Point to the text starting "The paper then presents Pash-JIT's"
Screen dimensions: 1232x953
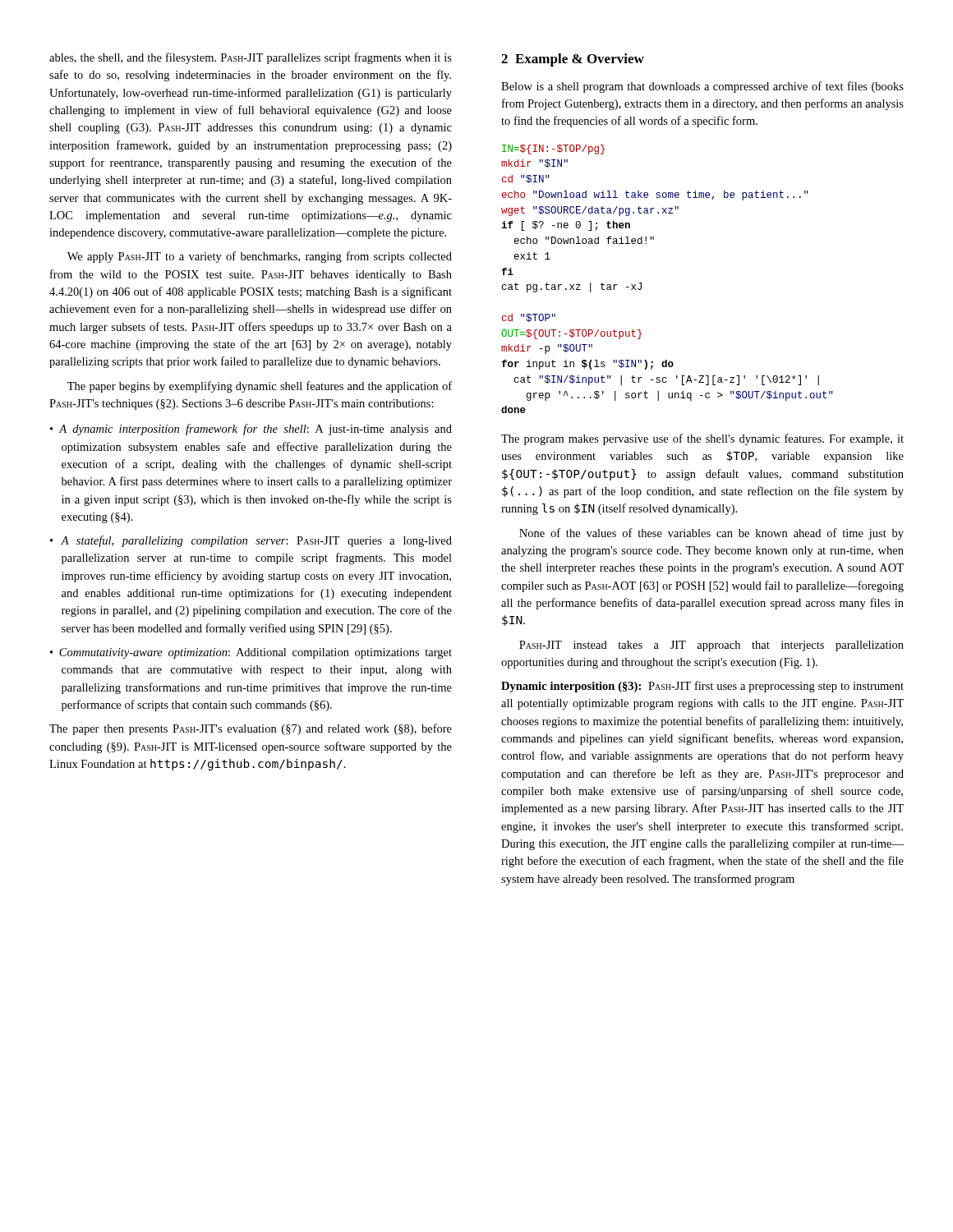[x=251, y=747]
